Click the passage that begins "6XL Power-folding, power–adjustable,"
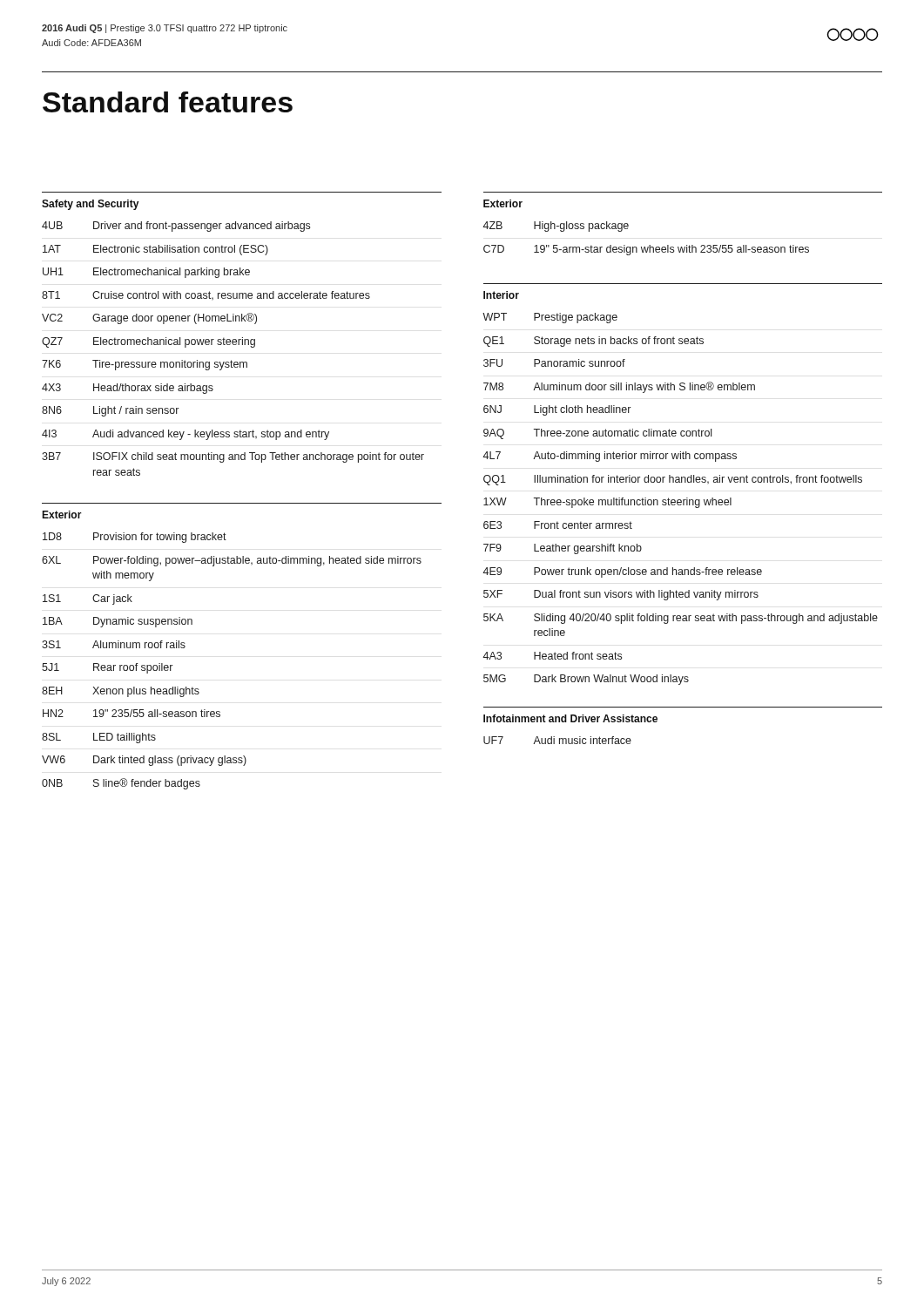The height and width of the screenshot is (1307, 924). point(241,568)
